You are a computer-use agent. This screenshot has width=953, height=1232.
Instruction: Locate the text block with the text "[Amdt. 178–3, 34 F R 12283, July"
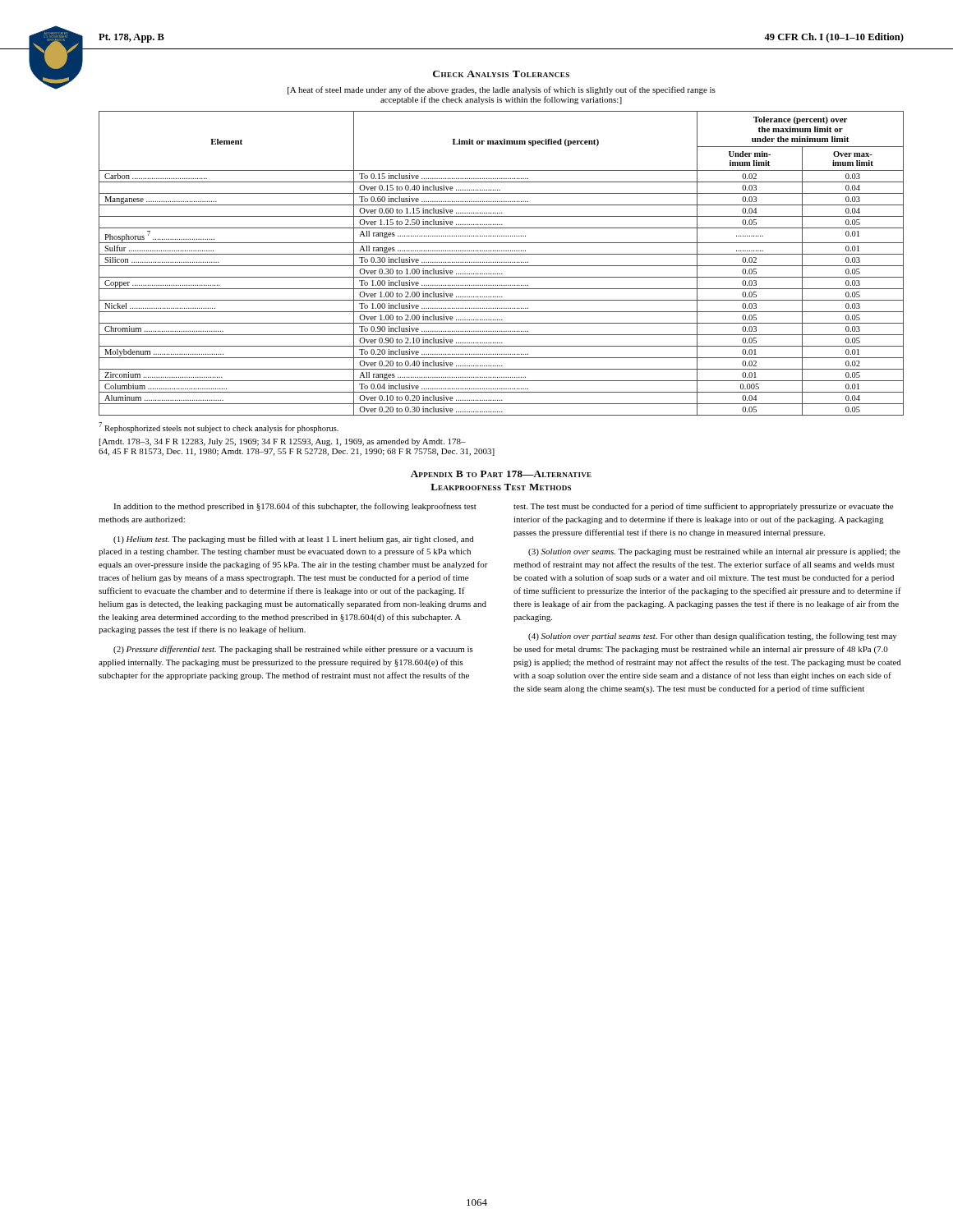pyautogui.click(x=297, y=446)
